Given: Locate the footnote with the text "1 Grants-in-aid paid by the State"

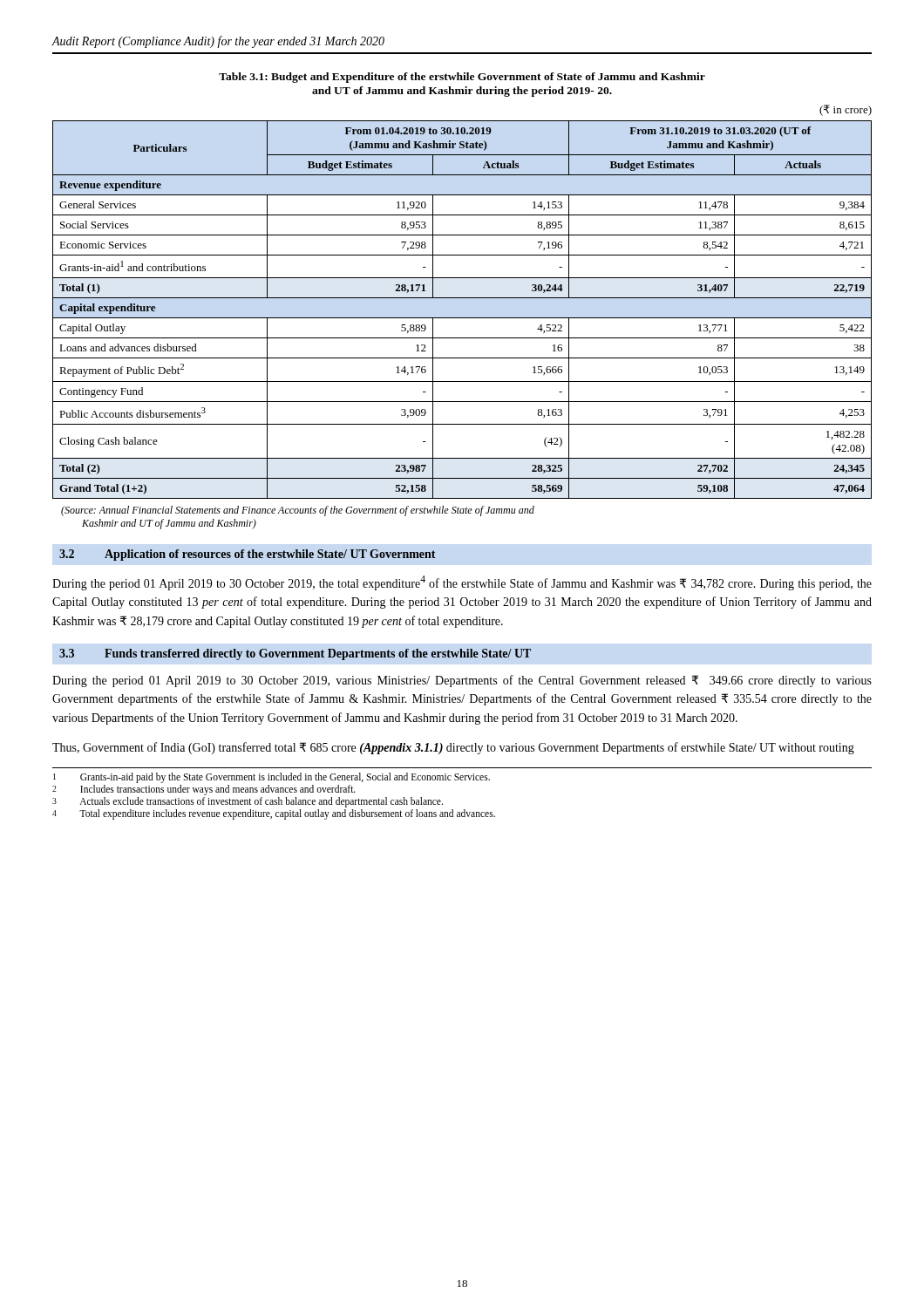Looking at the screenshot, I should (x=271, y=777).
